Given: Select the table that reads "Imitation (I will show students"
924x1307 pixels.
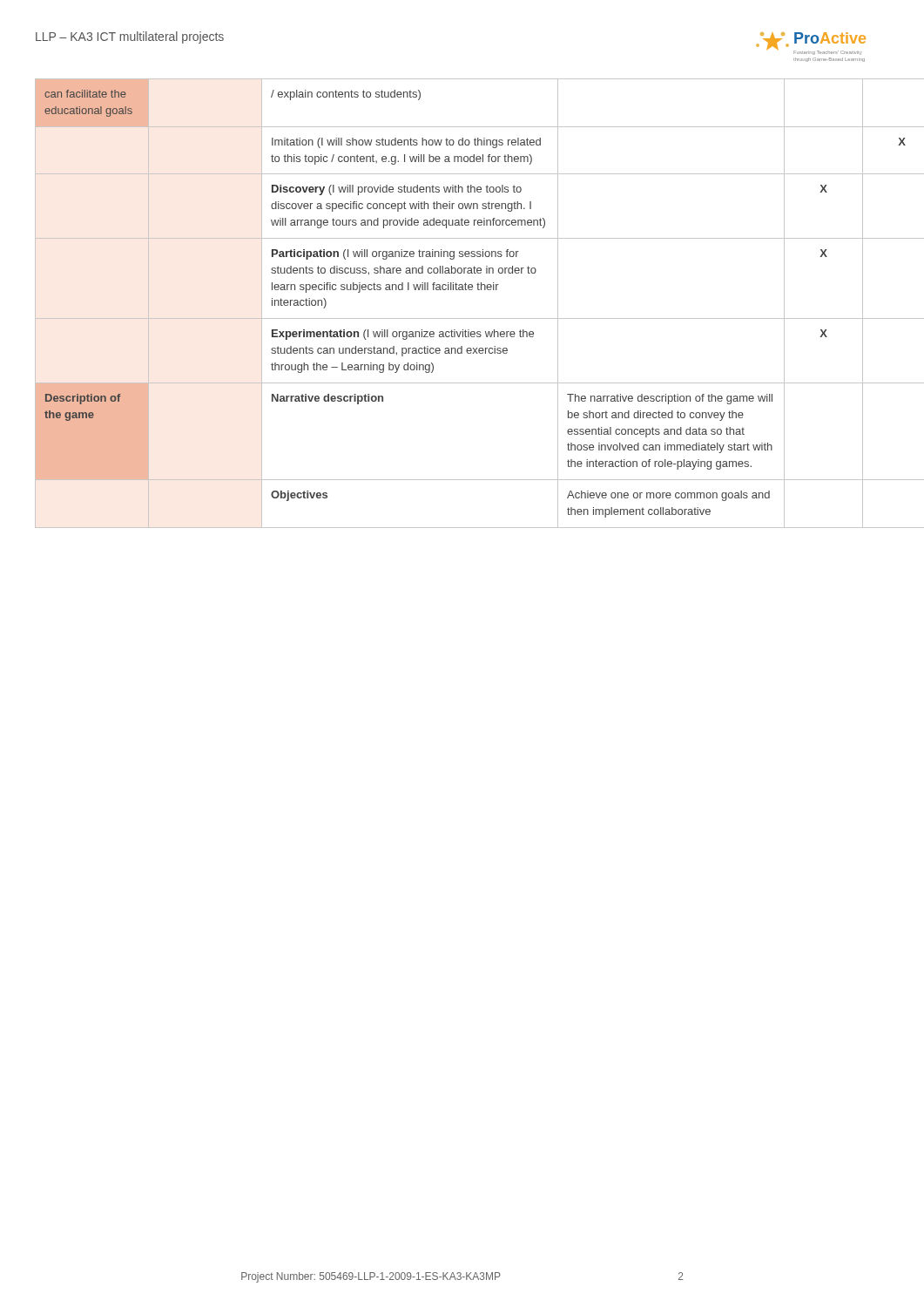Looking at the screenshot, I should point(462,303).
